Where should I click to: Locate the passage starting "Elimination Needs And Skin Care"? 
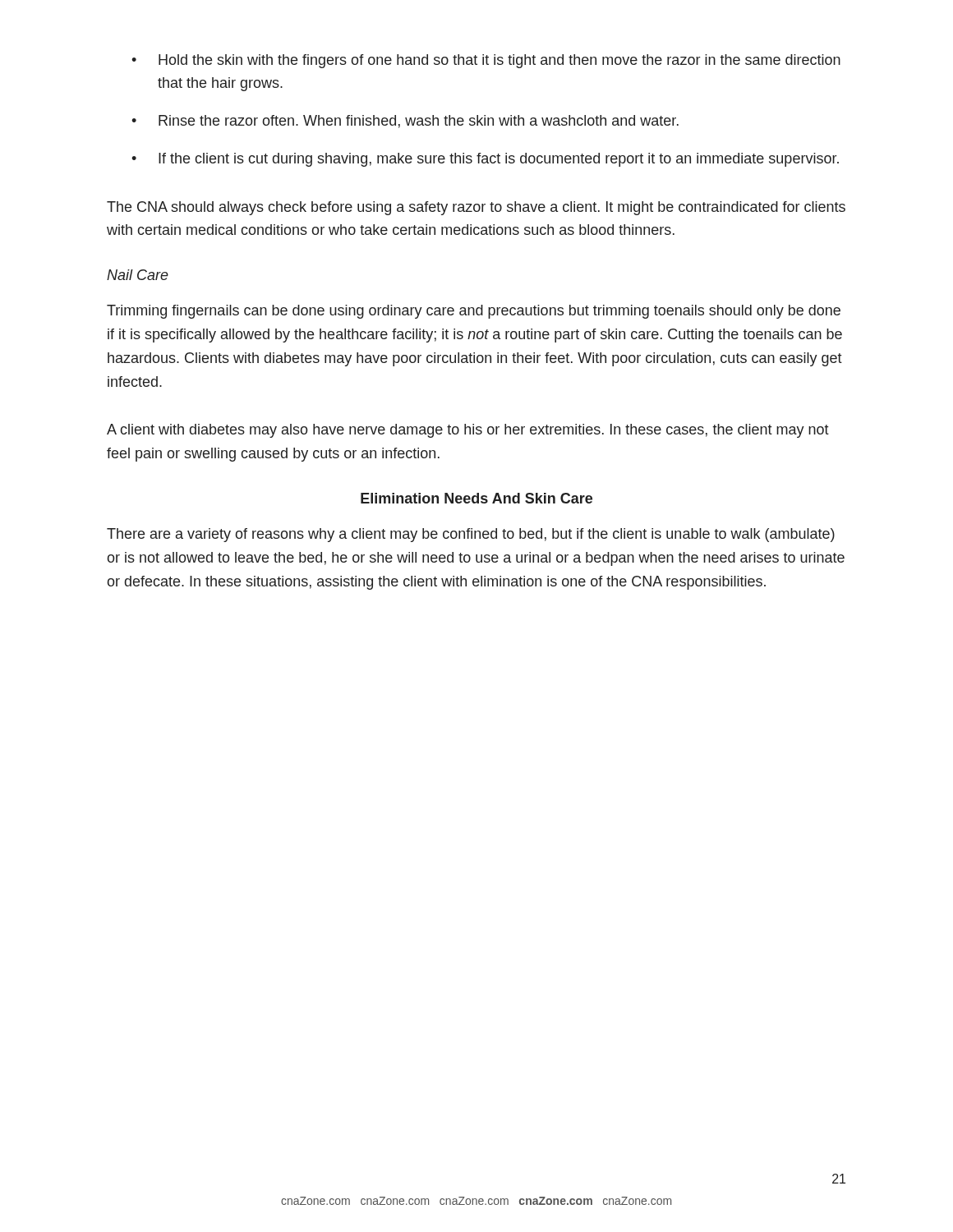[x=476, y=499]
